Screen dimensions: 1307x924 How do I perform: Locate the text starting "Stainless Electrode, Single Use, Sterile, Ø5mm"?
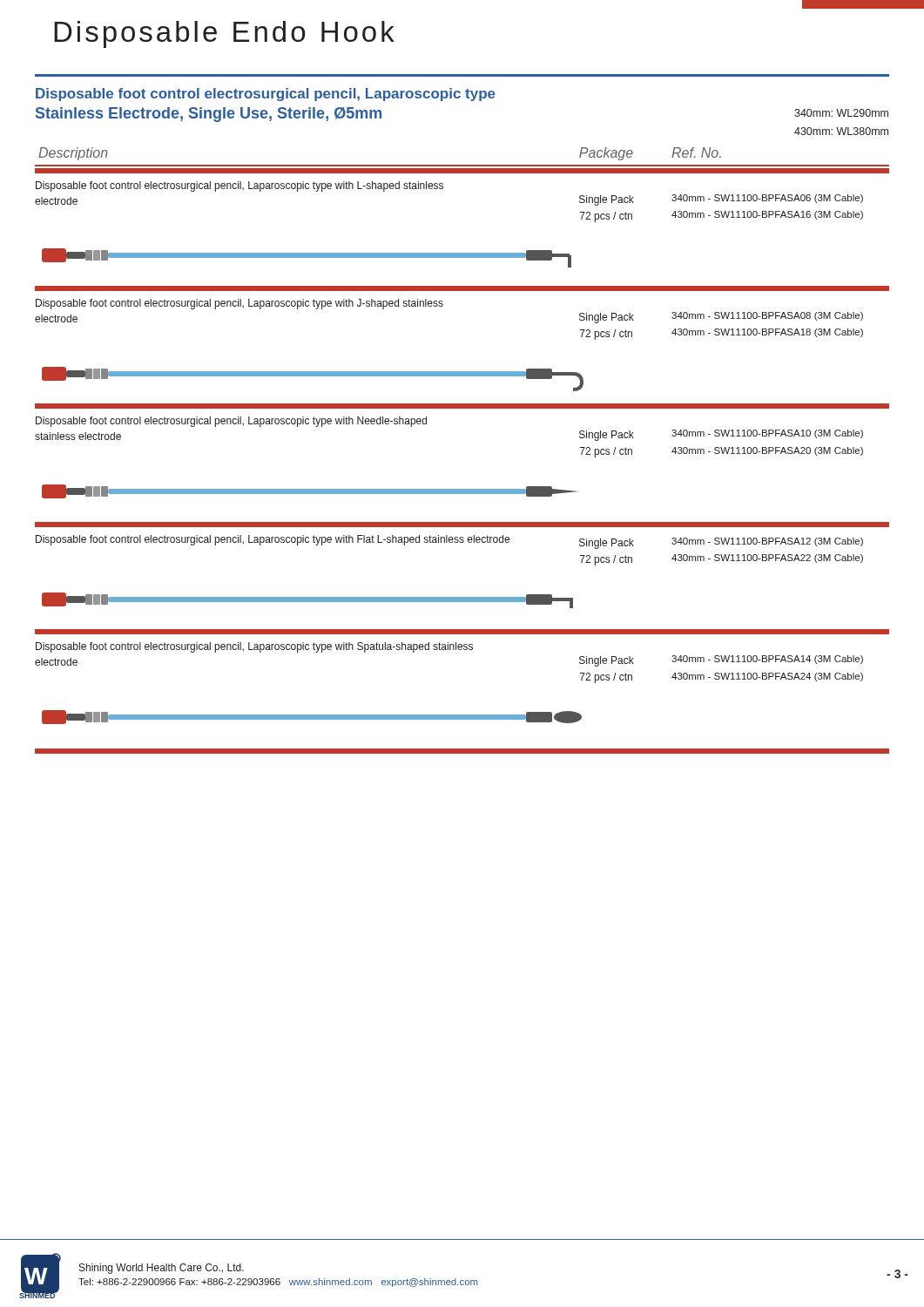(209, 113)
